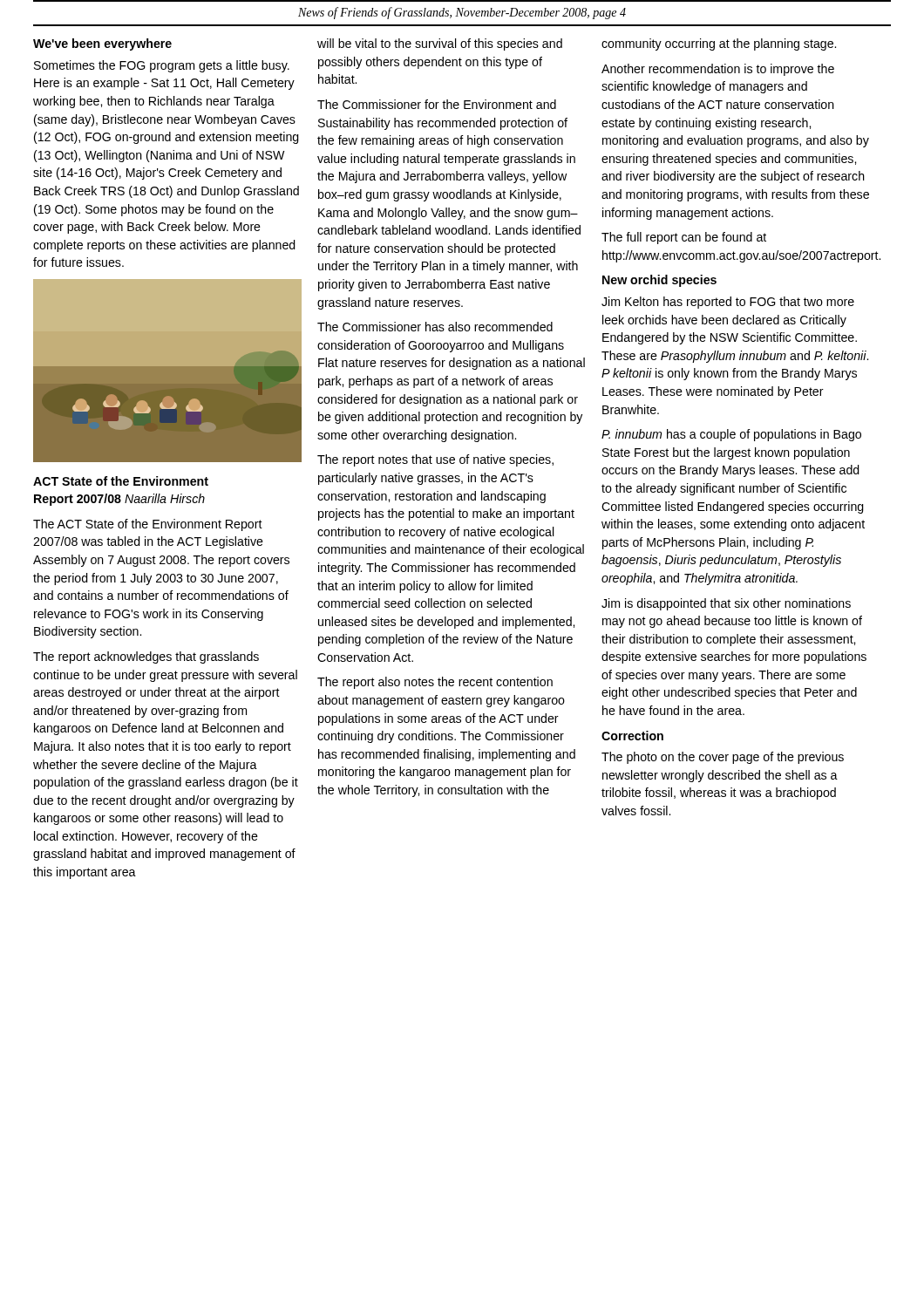The width and height of the screenshot is (924, 1308).
Task: Locate the section header with the text "We've been everywhere"
Action: [103, 44]
